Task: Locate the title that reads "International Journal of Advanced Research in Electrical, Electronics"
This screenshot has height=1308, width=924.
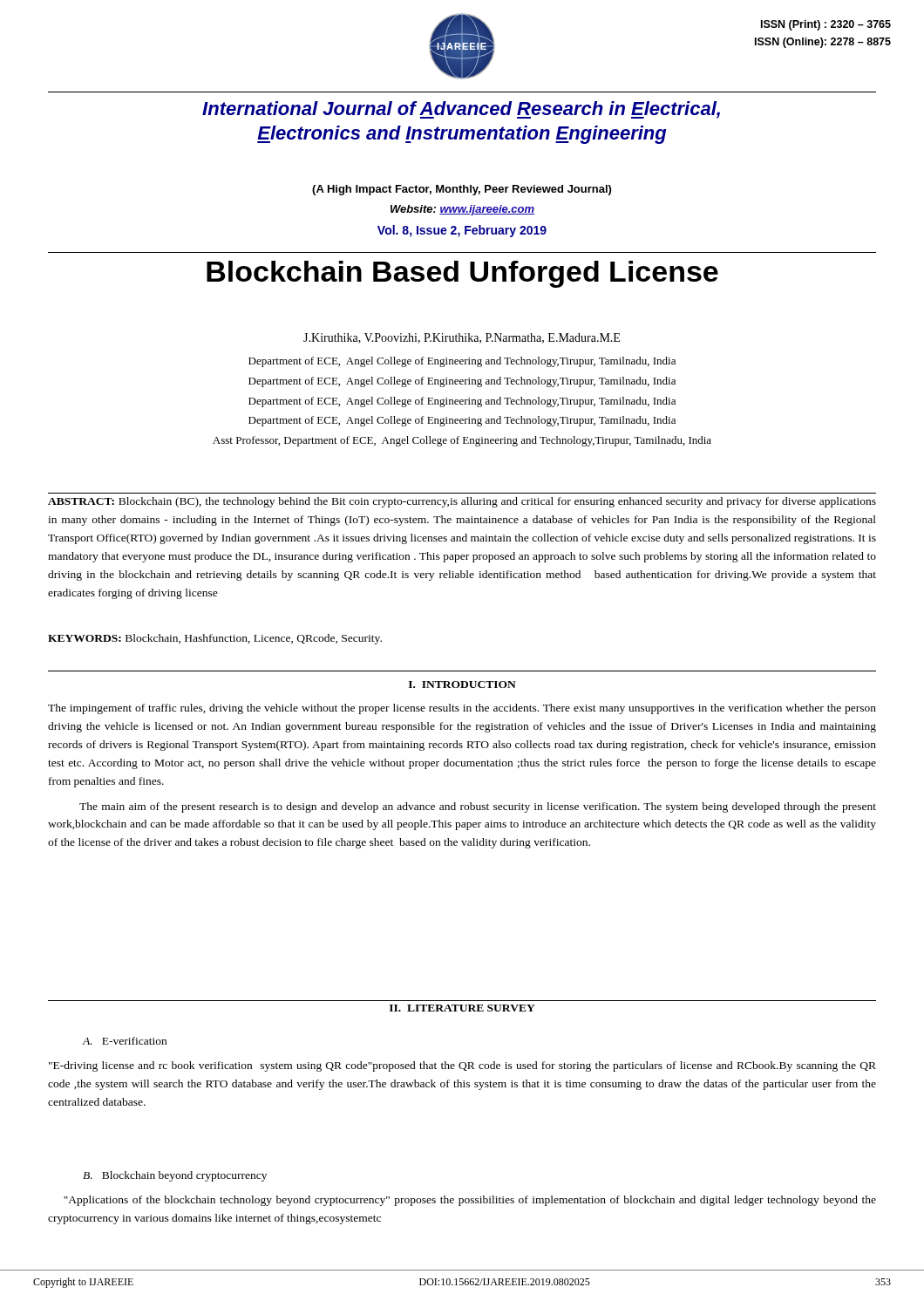Action: coord(462,120)
